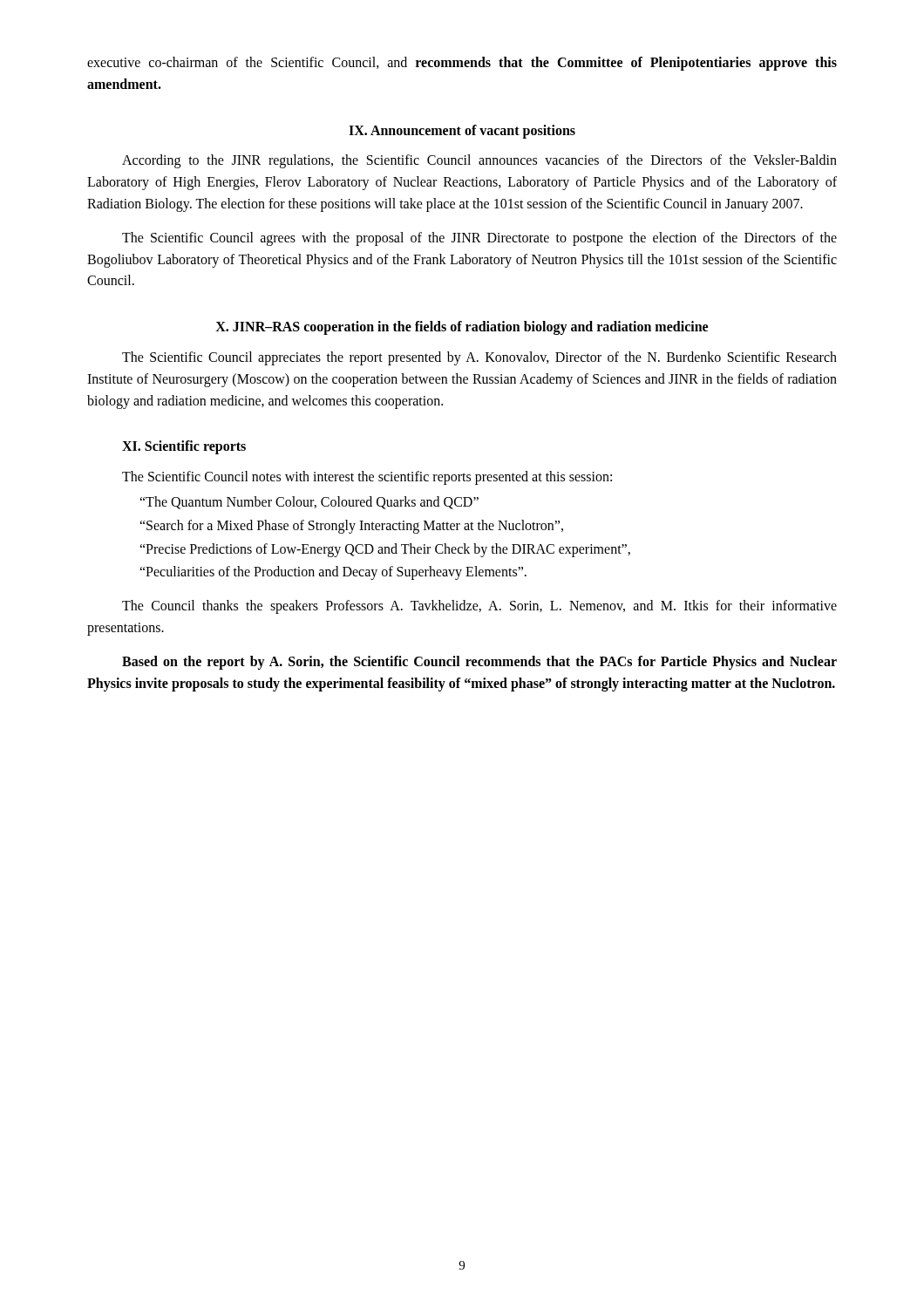924x1308 pixels.
Task: Locate the list item that reads "“The Quantum Number Colour, Coloured Quarks"
Action: [x=309, y=502]
